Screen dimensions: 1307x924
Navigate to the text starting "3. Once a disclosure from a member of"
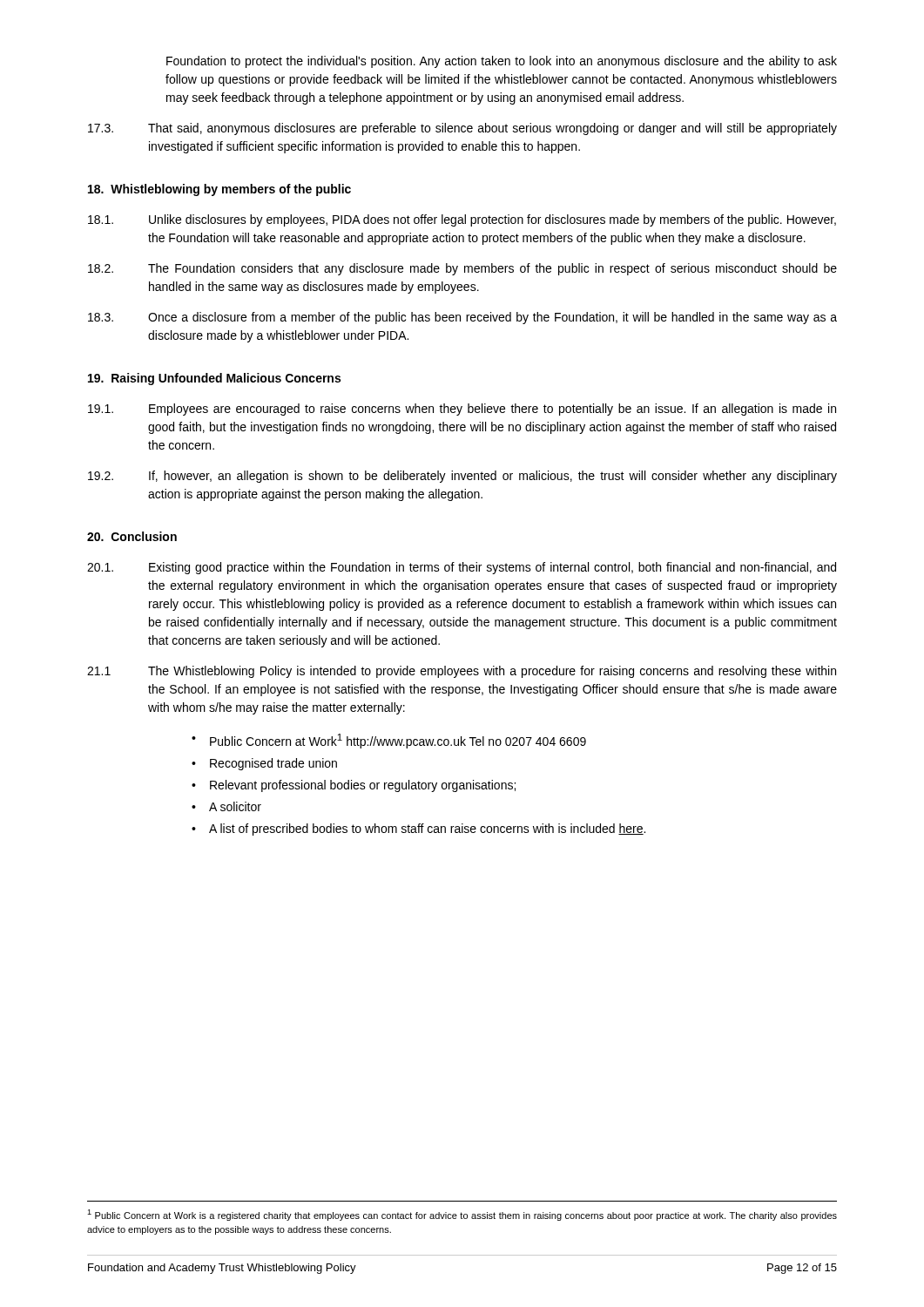point(462,327)
